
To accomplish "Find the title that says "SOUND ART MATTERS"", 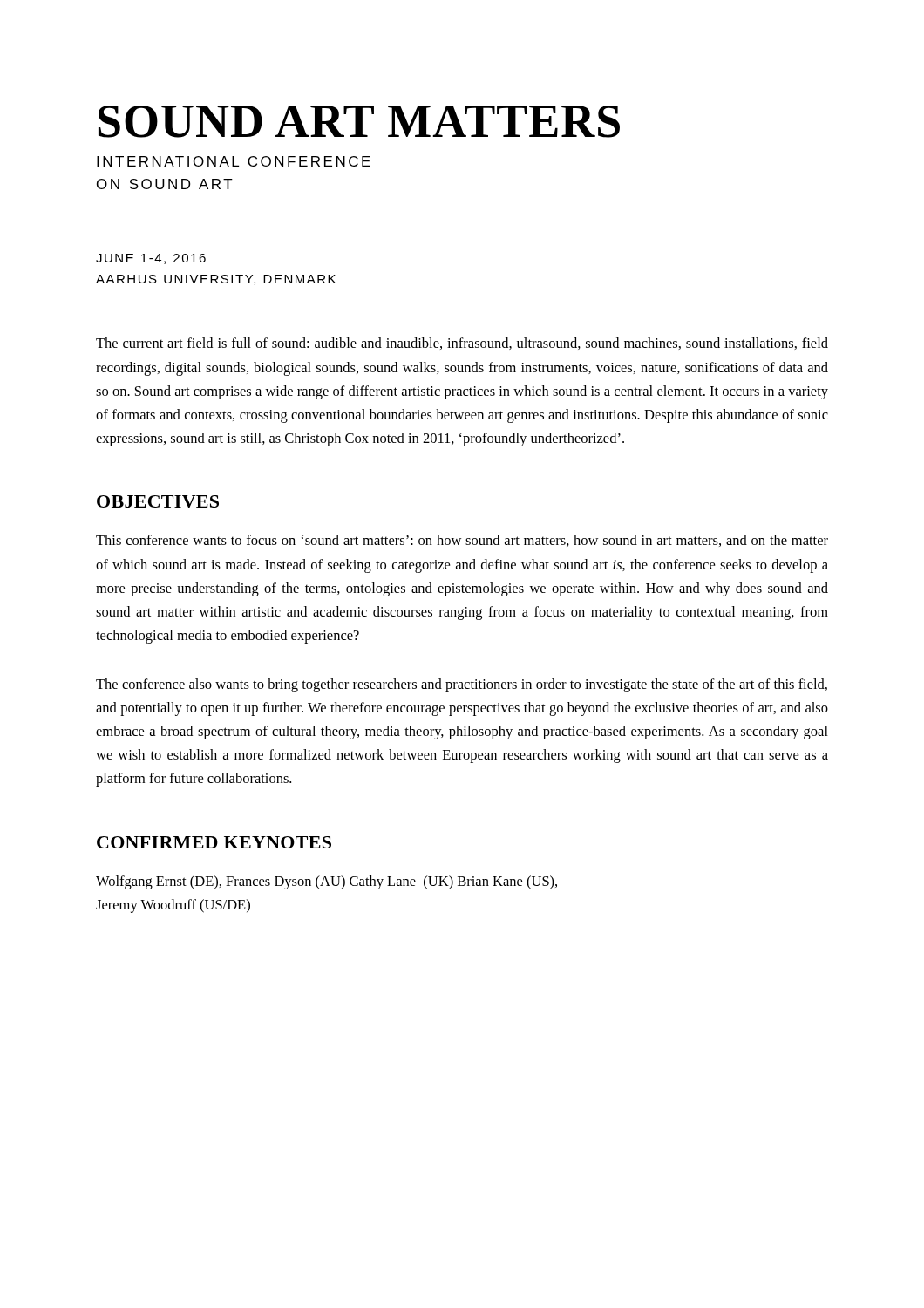I will point(462,122).
